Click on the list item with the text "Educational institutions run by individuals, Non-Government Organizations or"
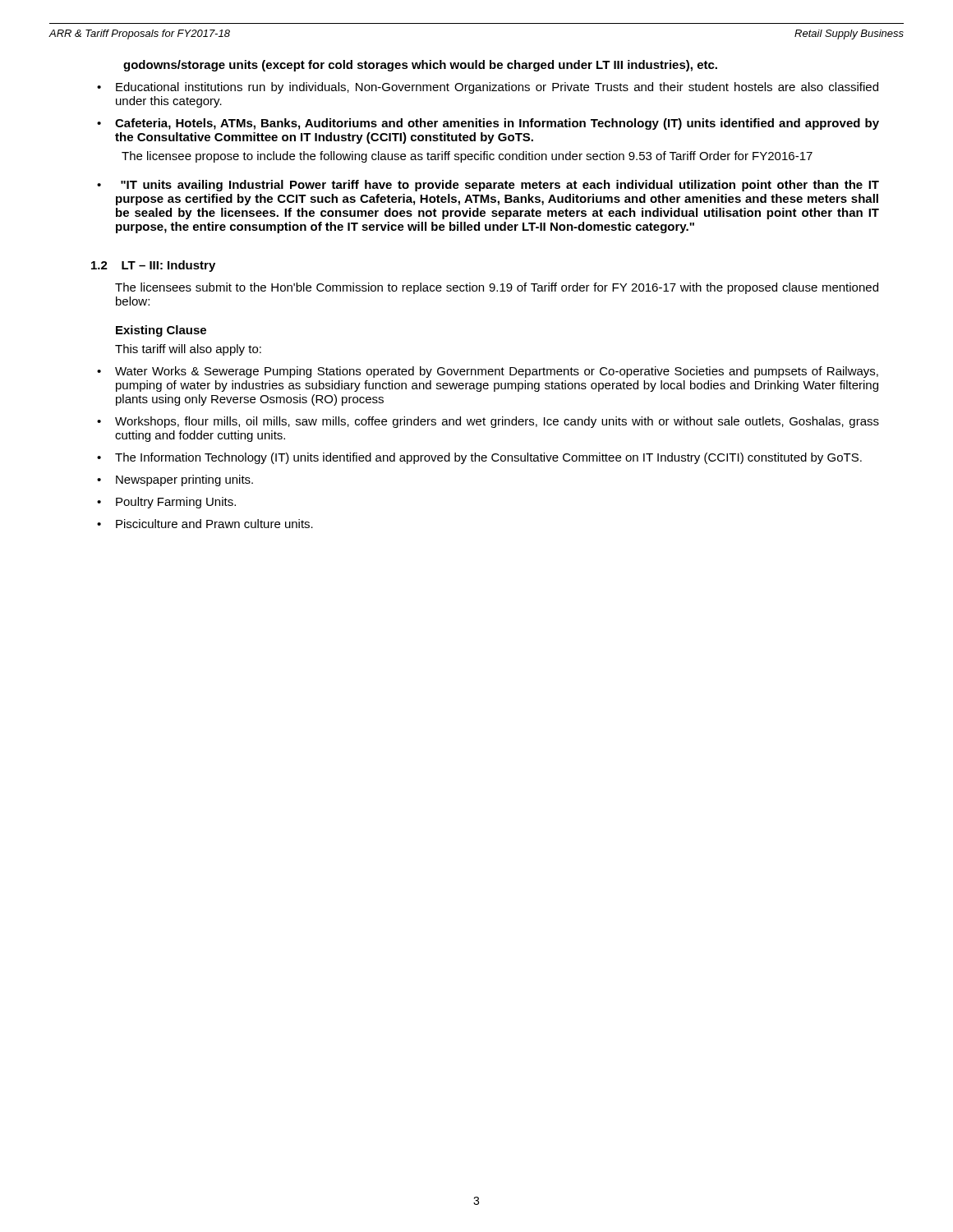The image size is (953, 1232). (497, 94)
